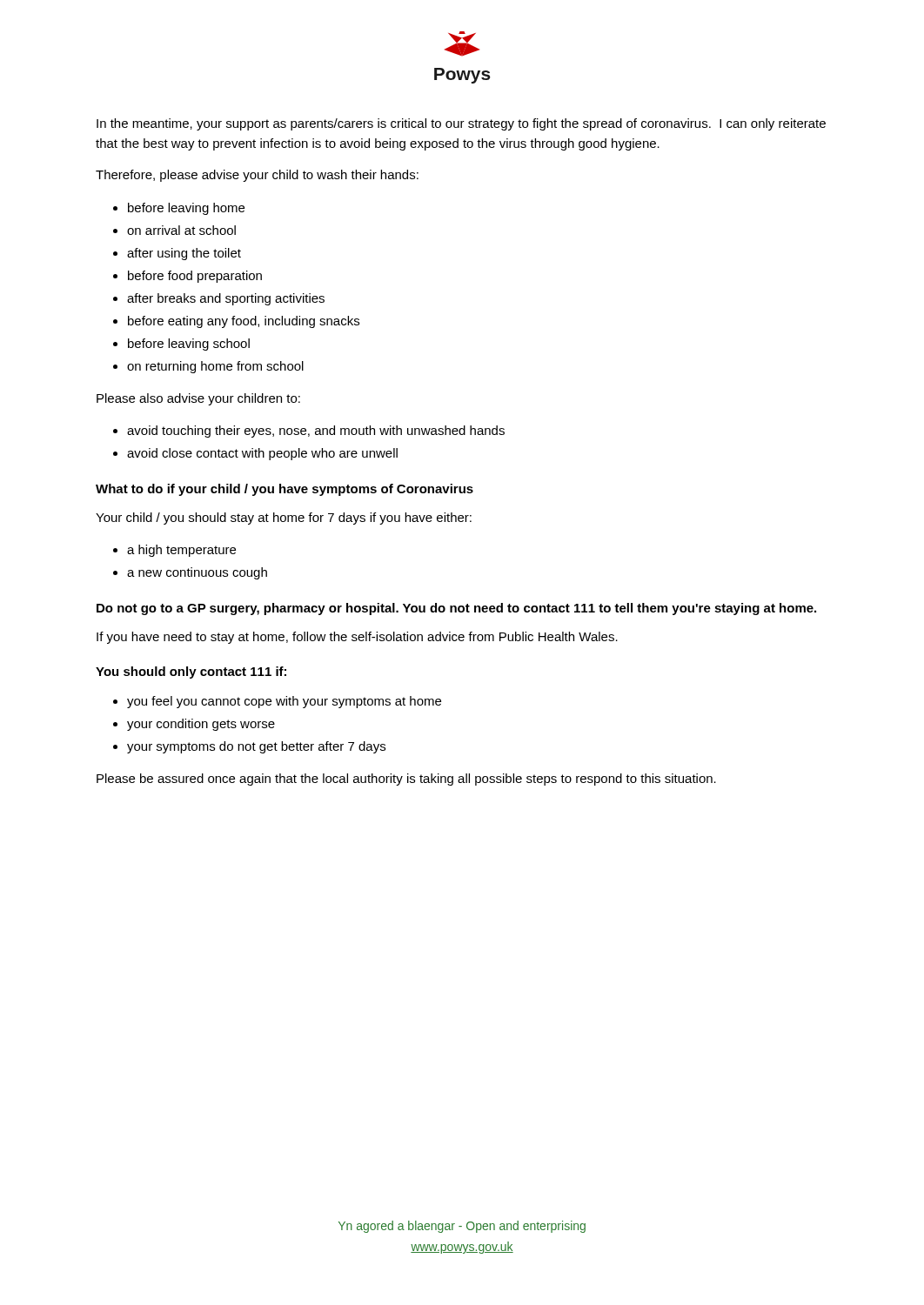Click on the text block starting "on arrival at school"

[x=182, y=230]
